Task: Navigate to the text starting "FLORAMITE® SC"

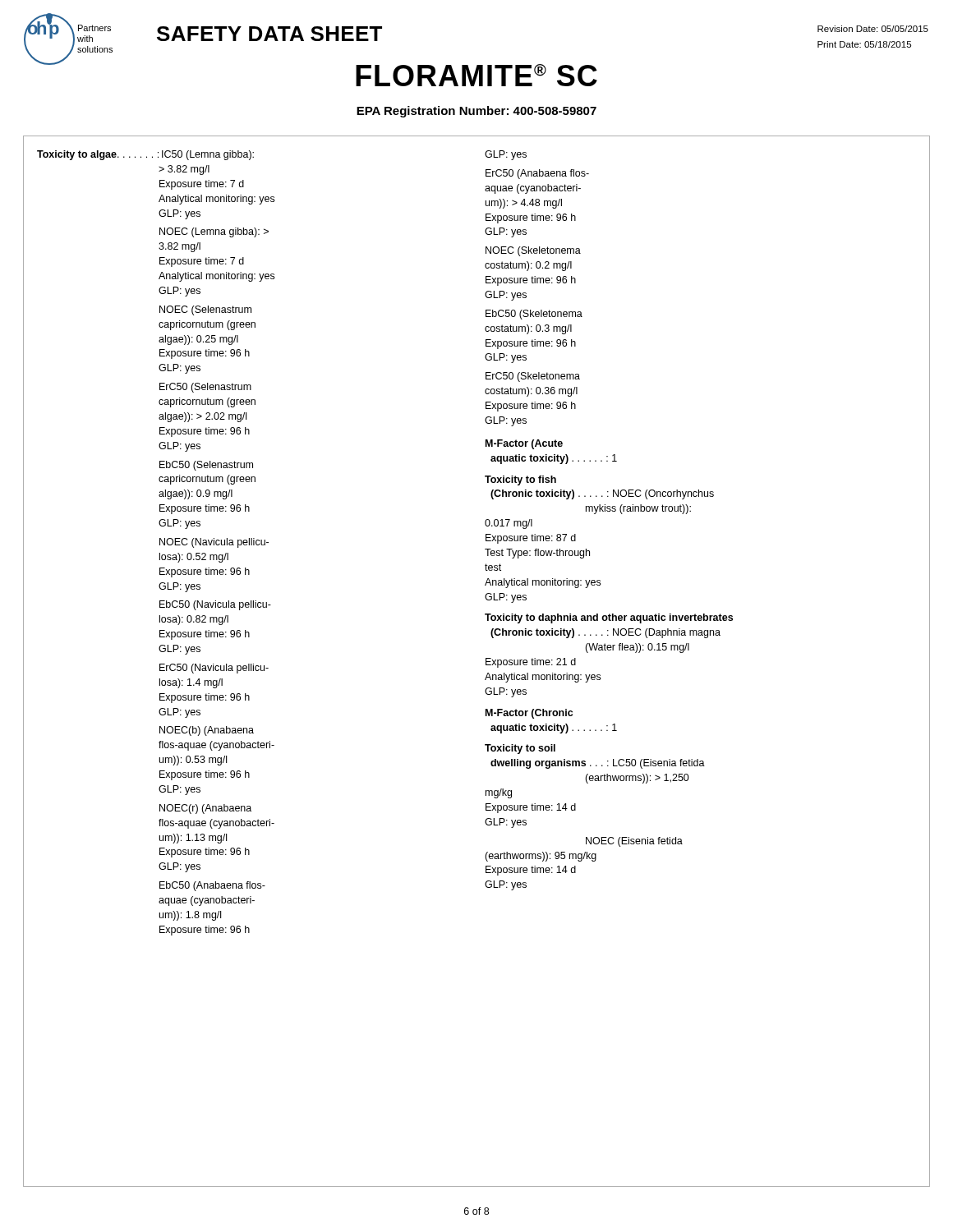Action: pos(476,76)
